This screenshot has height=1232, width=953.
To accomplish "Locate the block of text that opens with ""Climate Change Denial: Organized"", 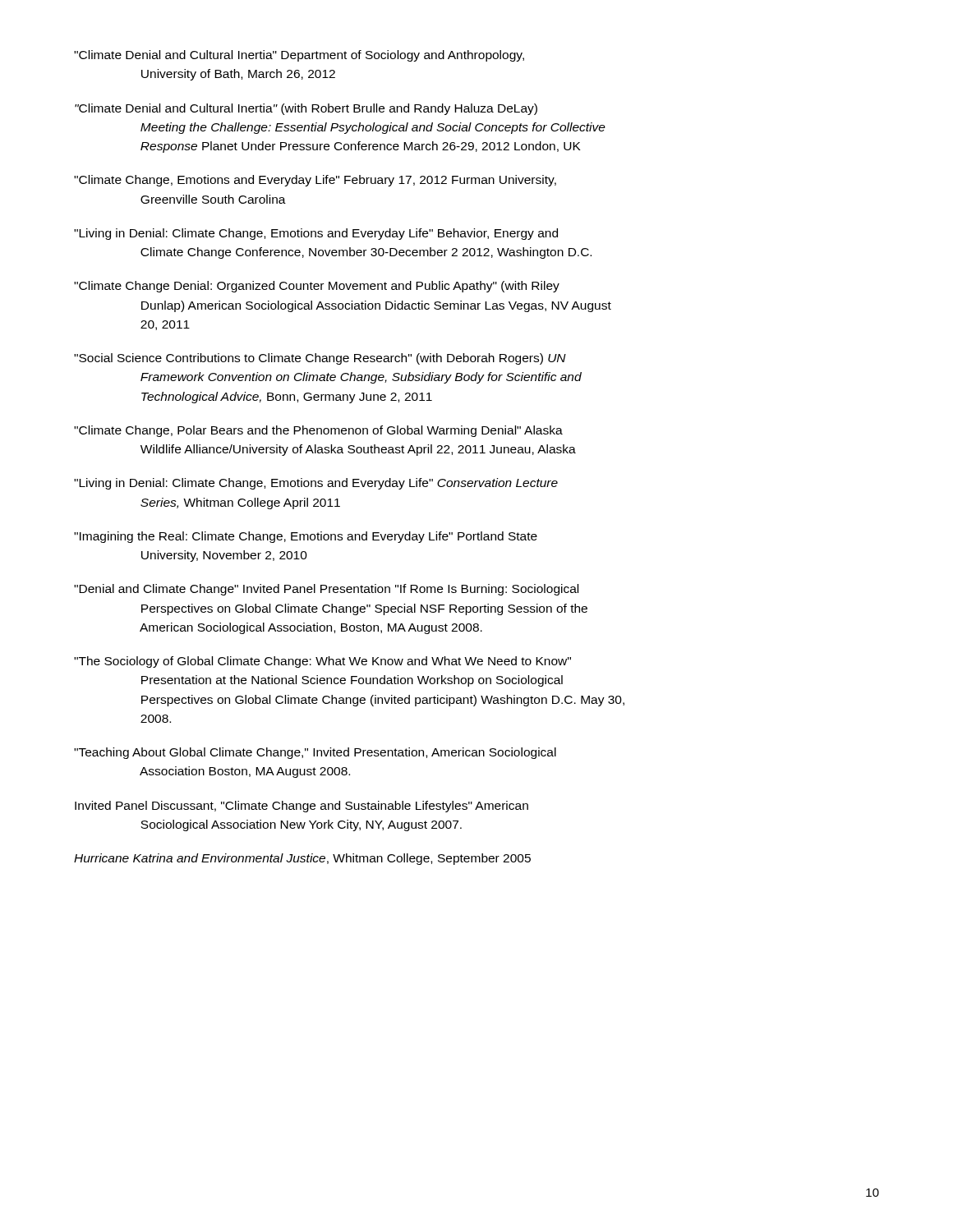I will 343,305.
